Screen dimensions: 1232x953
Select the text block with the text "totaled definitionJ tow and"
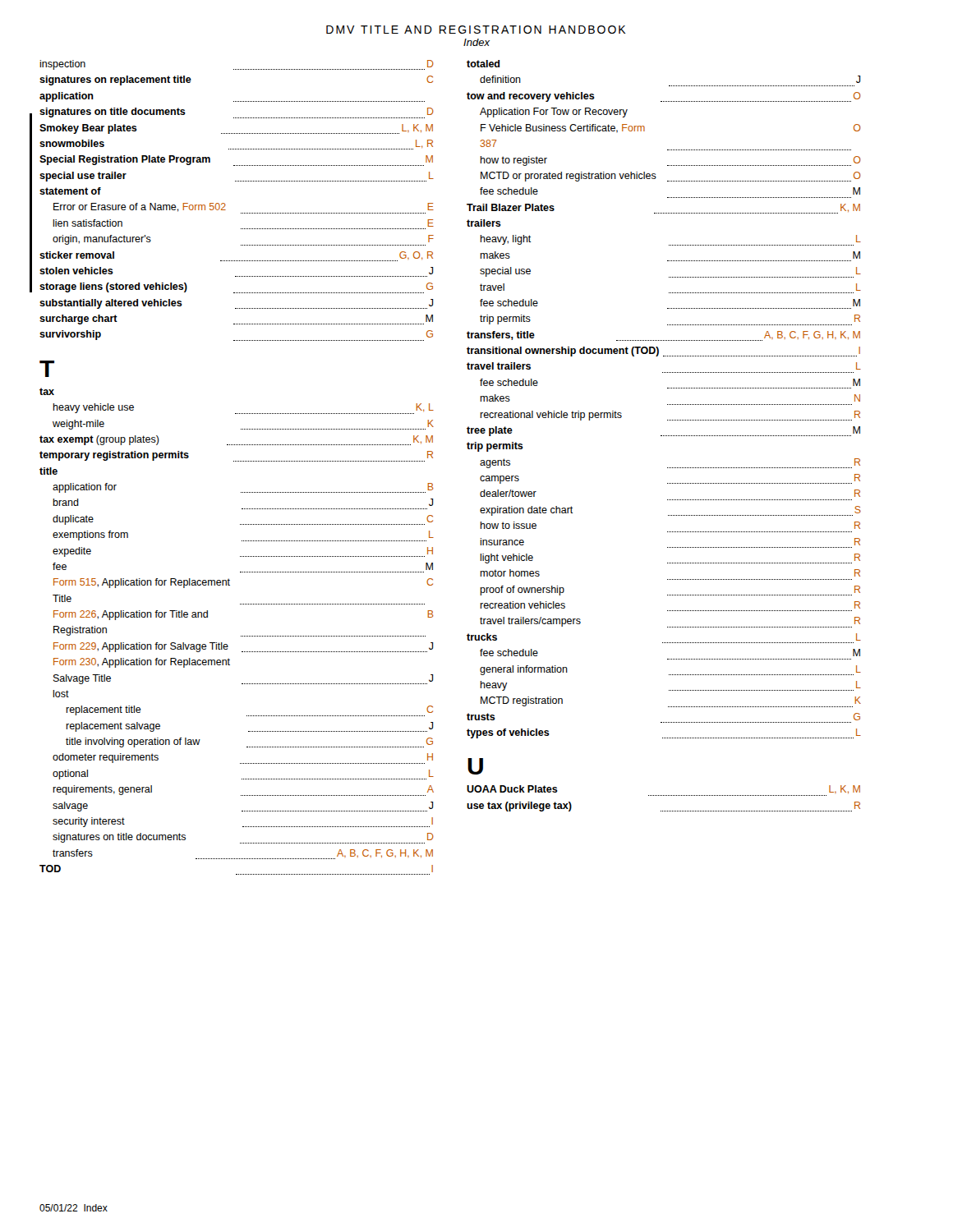[664, 399]
